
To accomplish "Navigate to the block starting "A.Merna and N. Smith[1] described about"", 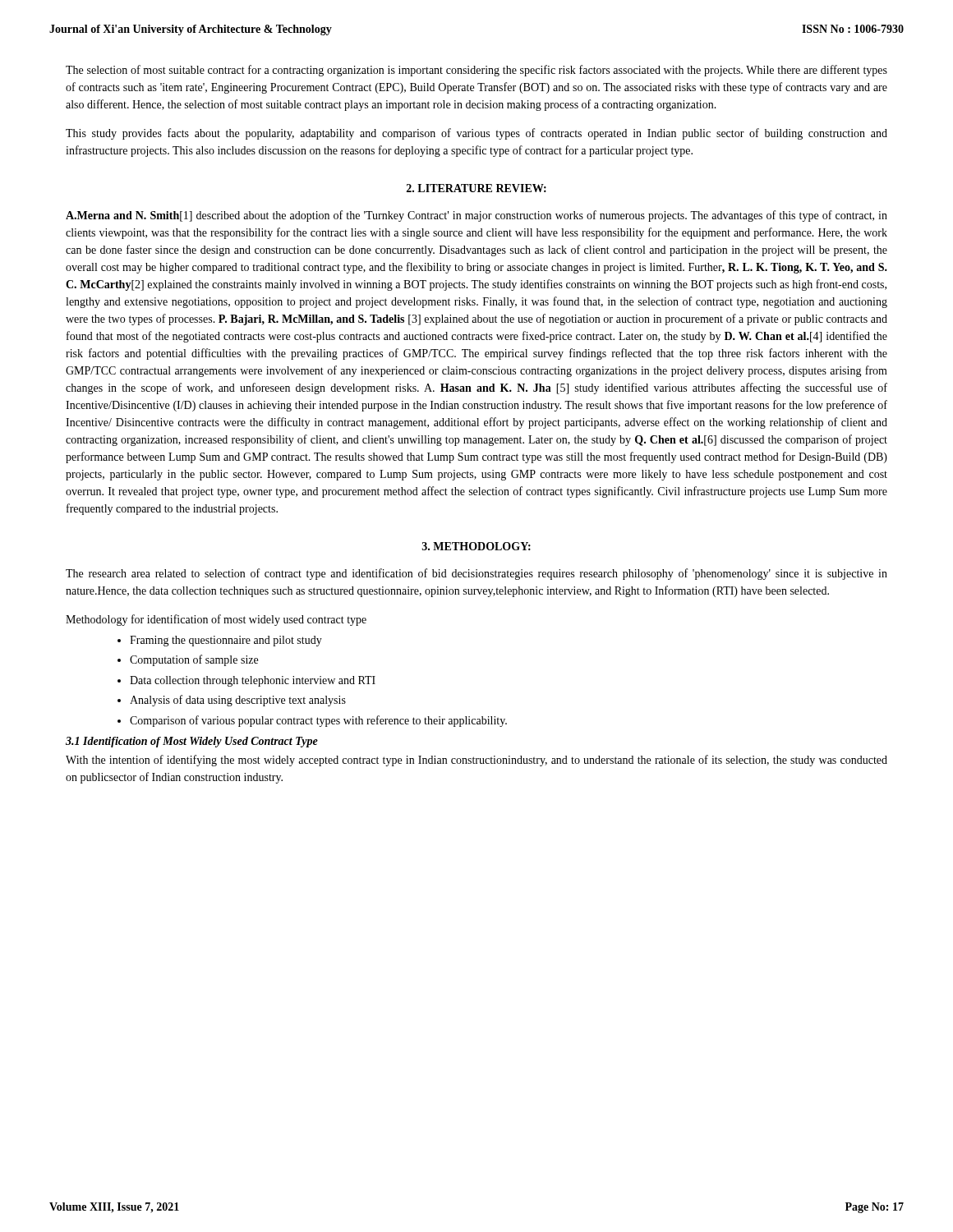I will point(476,362).
